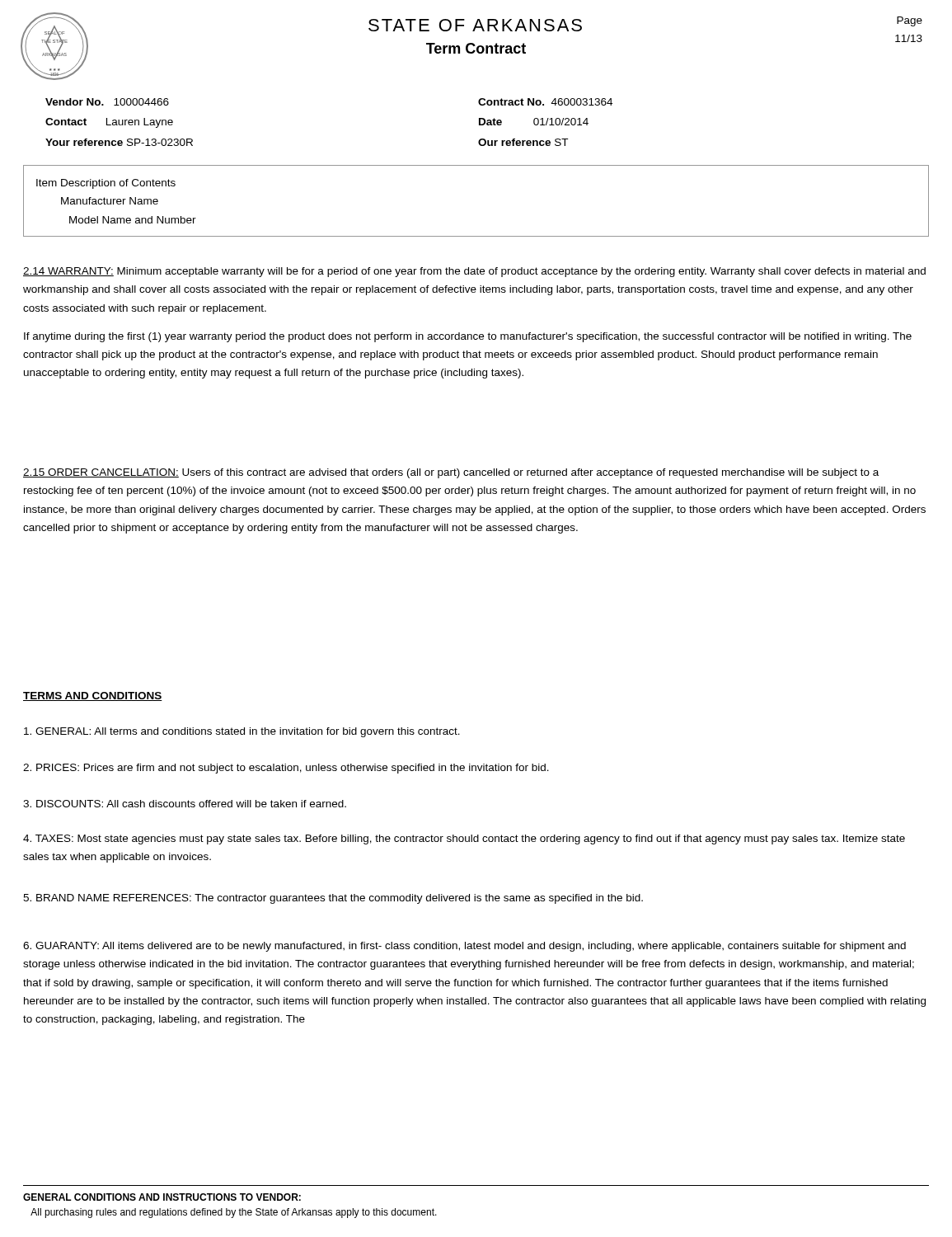
Task: Locate the list item that reads "GENERAL: All terms and conditions"
Action: tap(242, 731)
